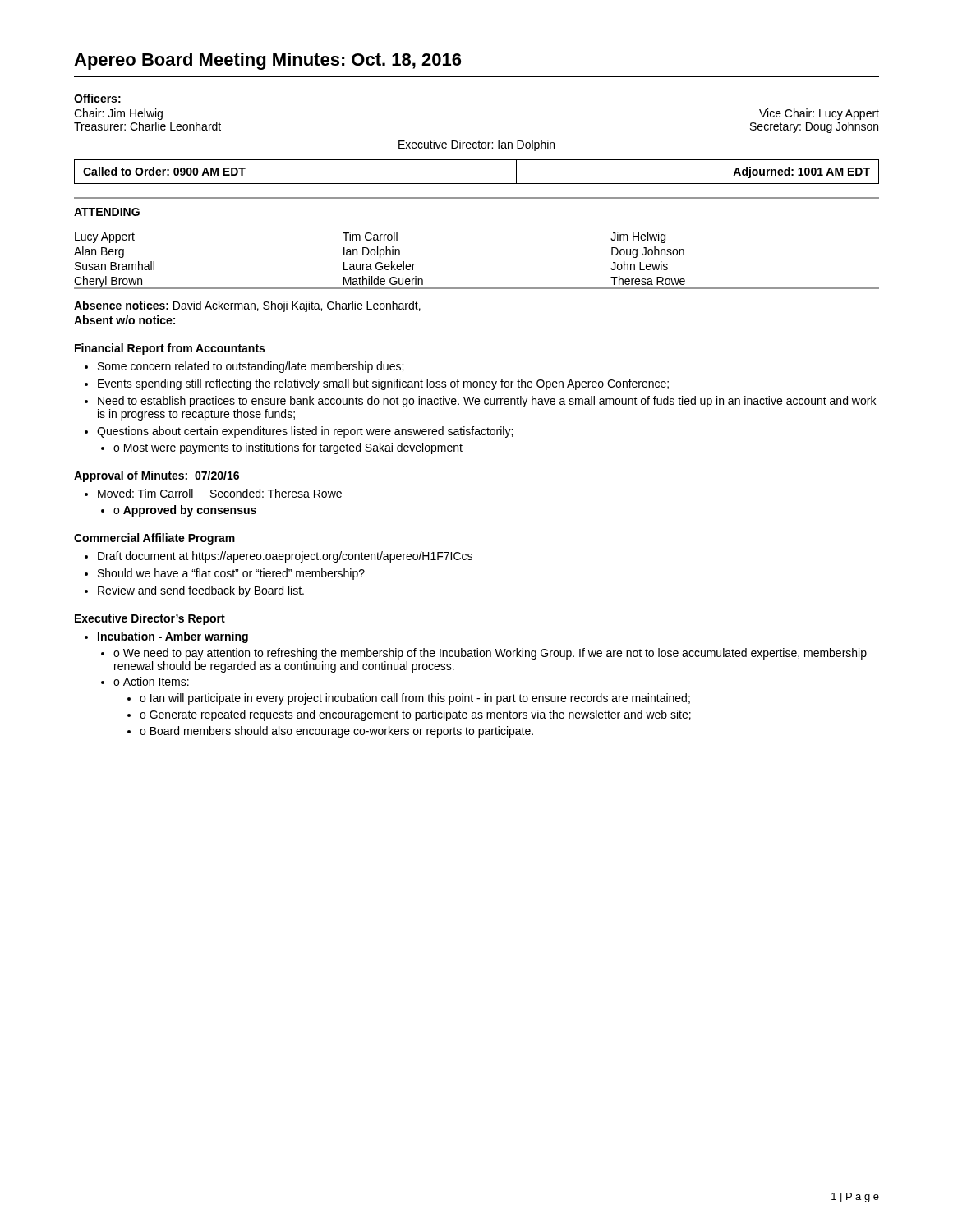Click on the passage starting "Absence notices: David Ackerman, Shoji Kajita,"
Viewport: 953px width, 1232px height.
[247, 306]
